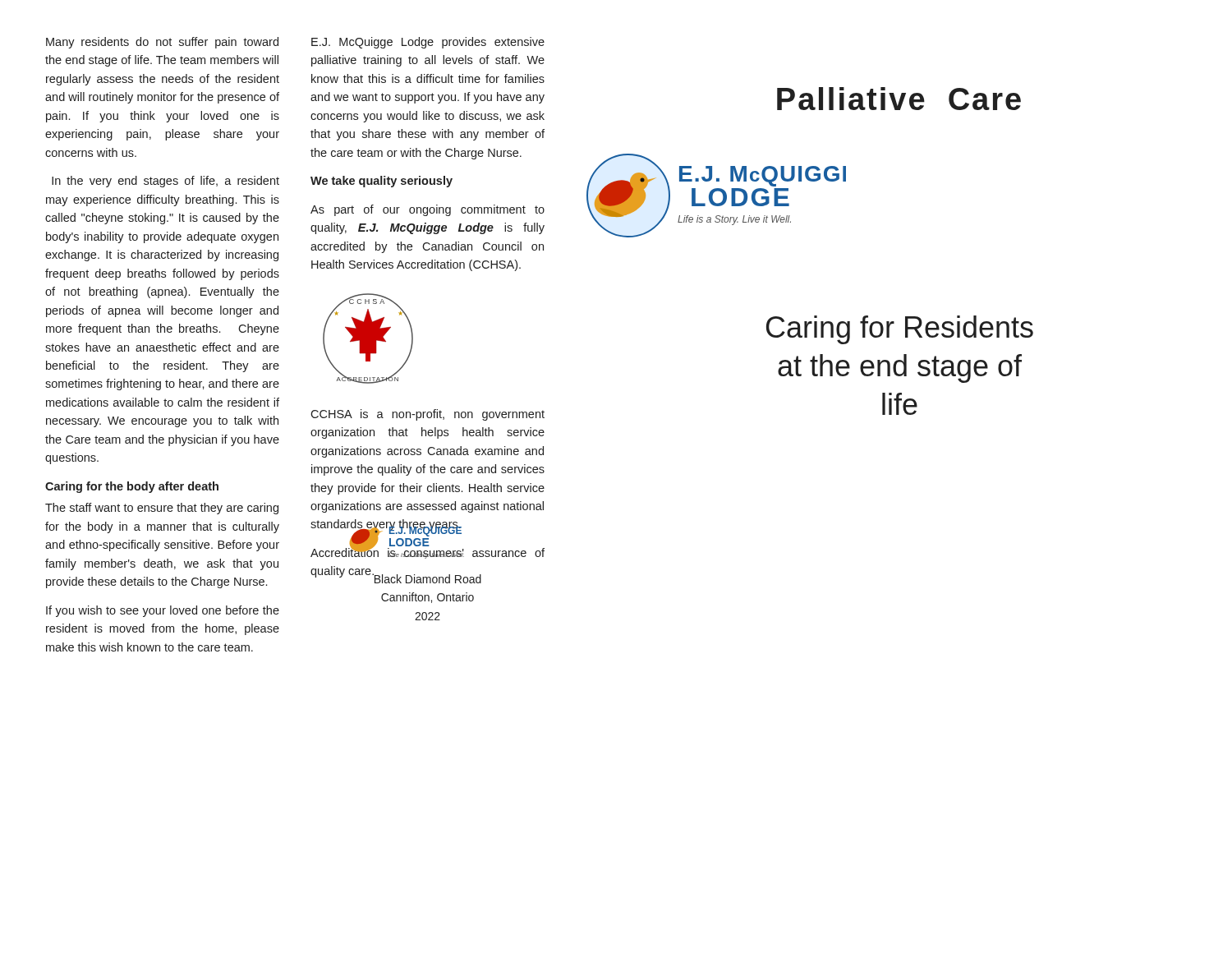
Task: Click on the text block that says "Accreditation is consumers' assurance of quality"
Action: pos(428,562)
